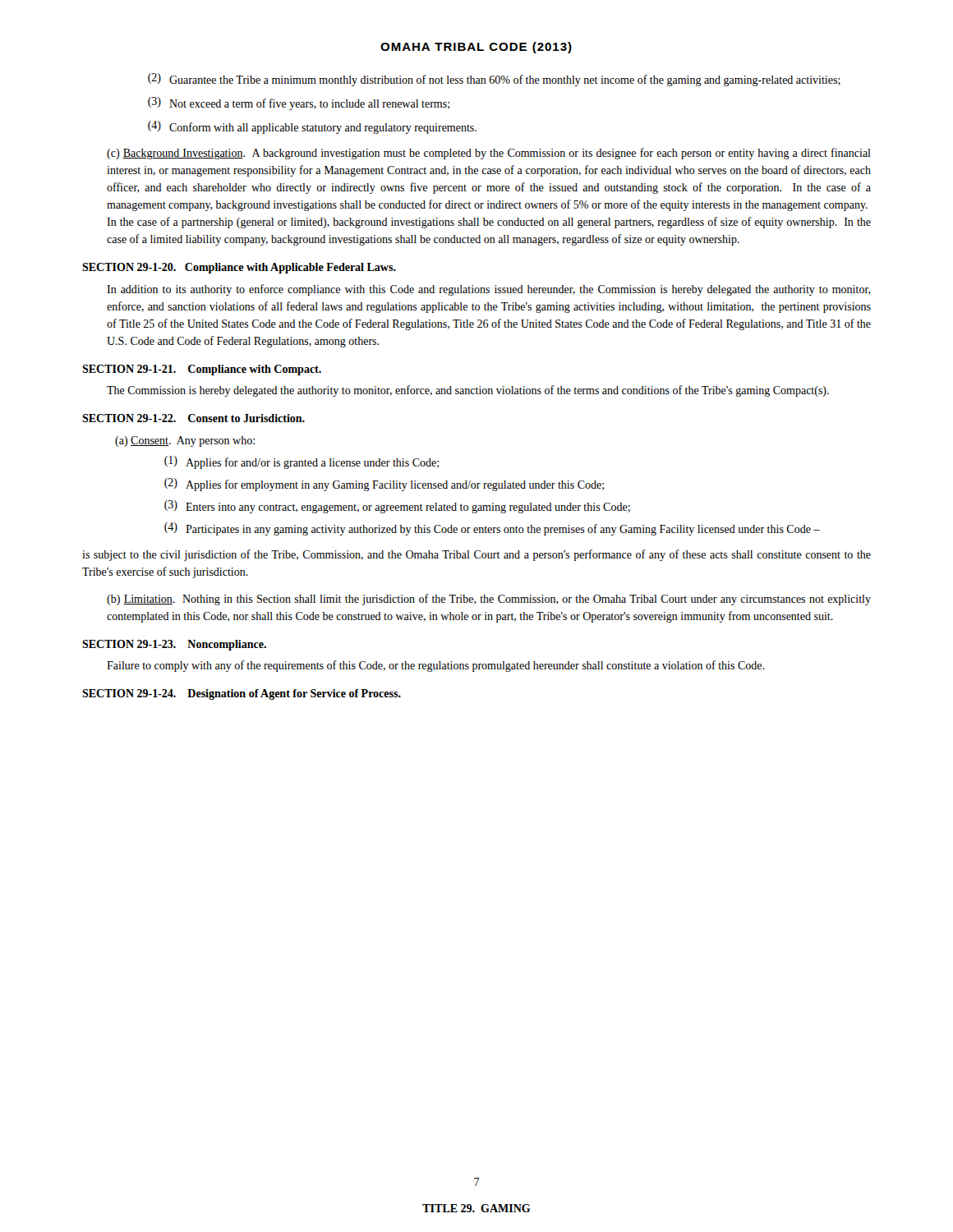The width and height of the screenshot is (953, 1232).
Task: Select the block starting "is subject to the civil jurisdiction"
Action: pos(476,563)
